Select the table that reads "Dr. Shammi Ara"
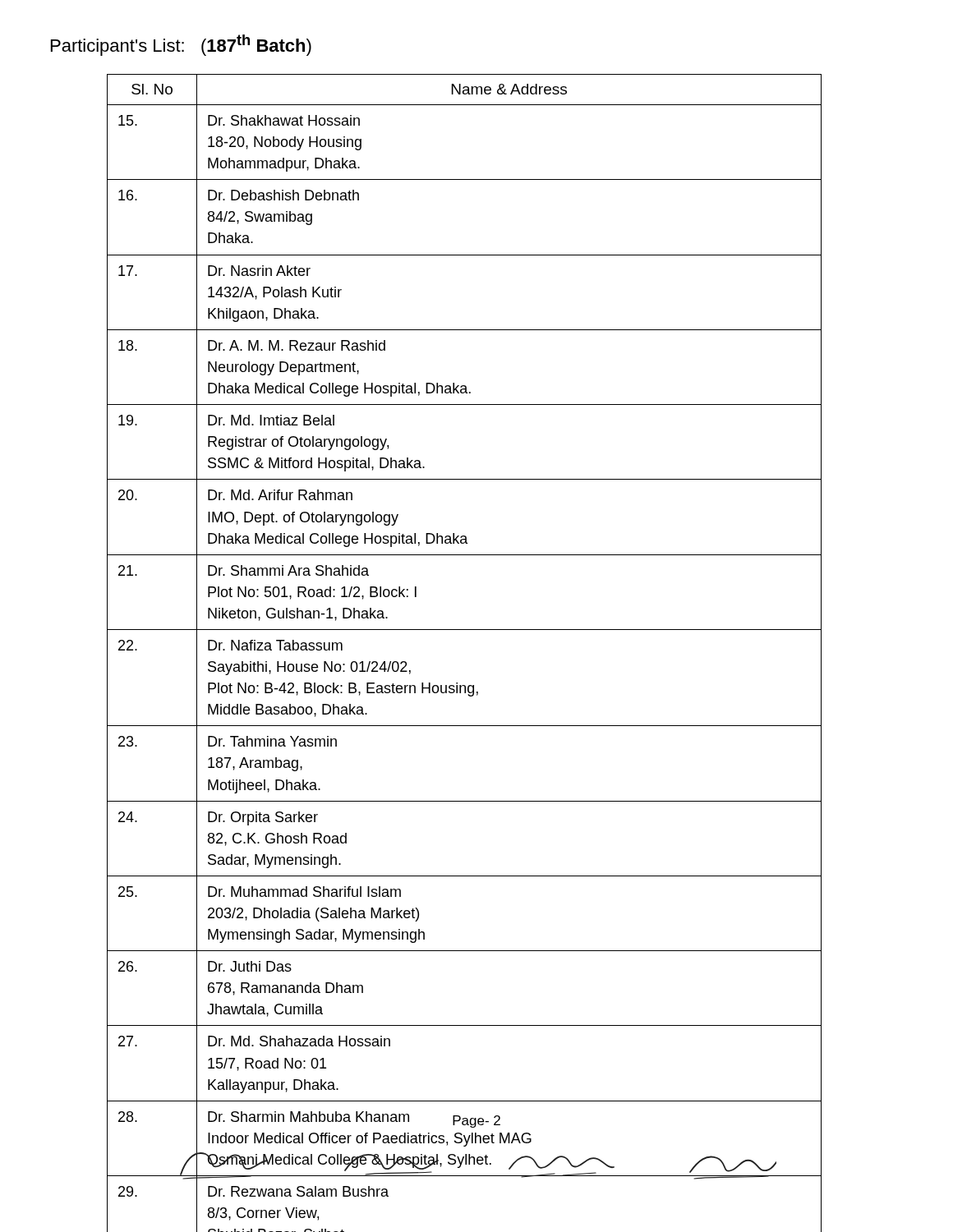953x1232 pixels. 464,653
